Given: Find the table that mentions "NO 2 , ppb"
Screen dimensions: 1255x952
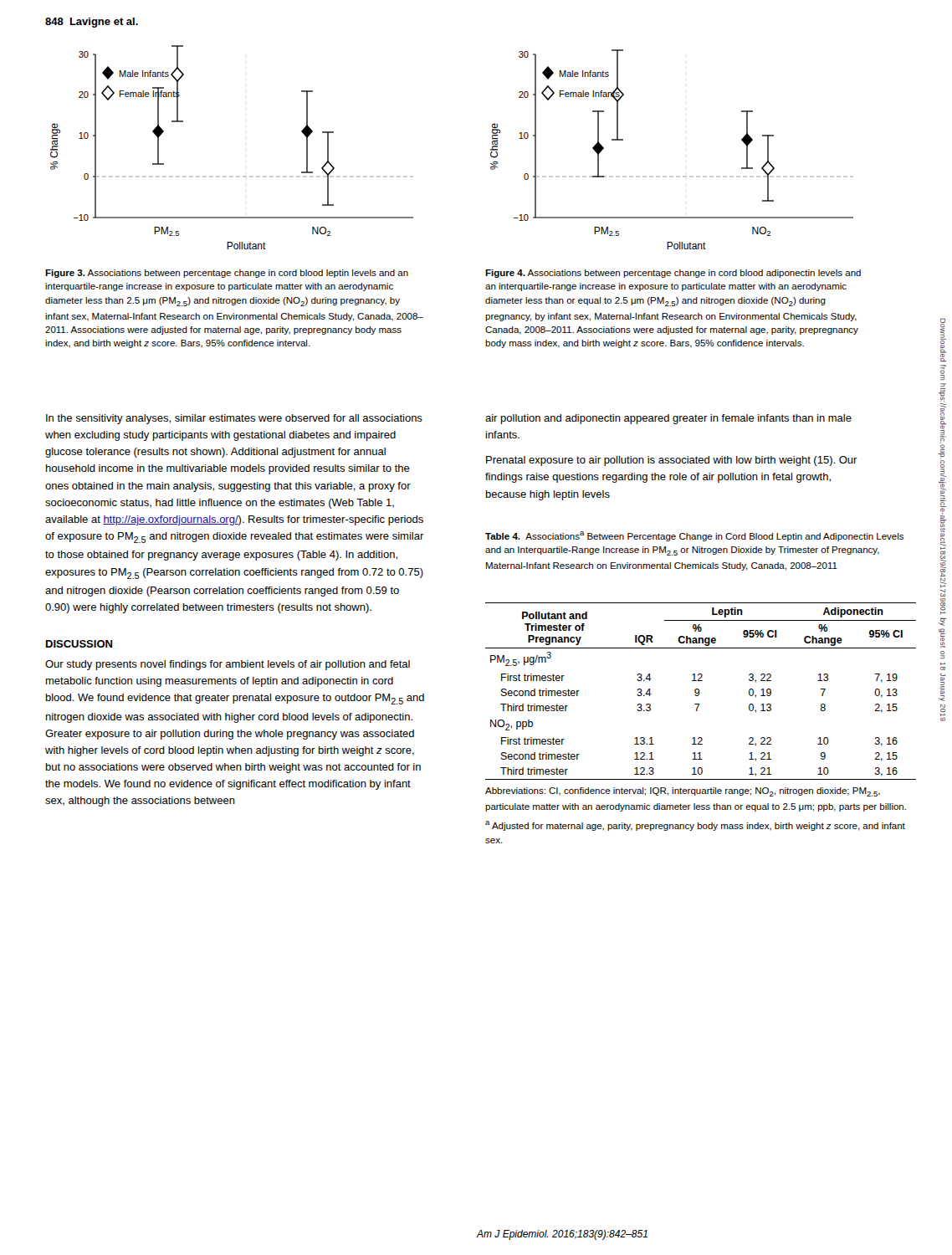Looking at the screenshot, I should (x=701, y=725).
